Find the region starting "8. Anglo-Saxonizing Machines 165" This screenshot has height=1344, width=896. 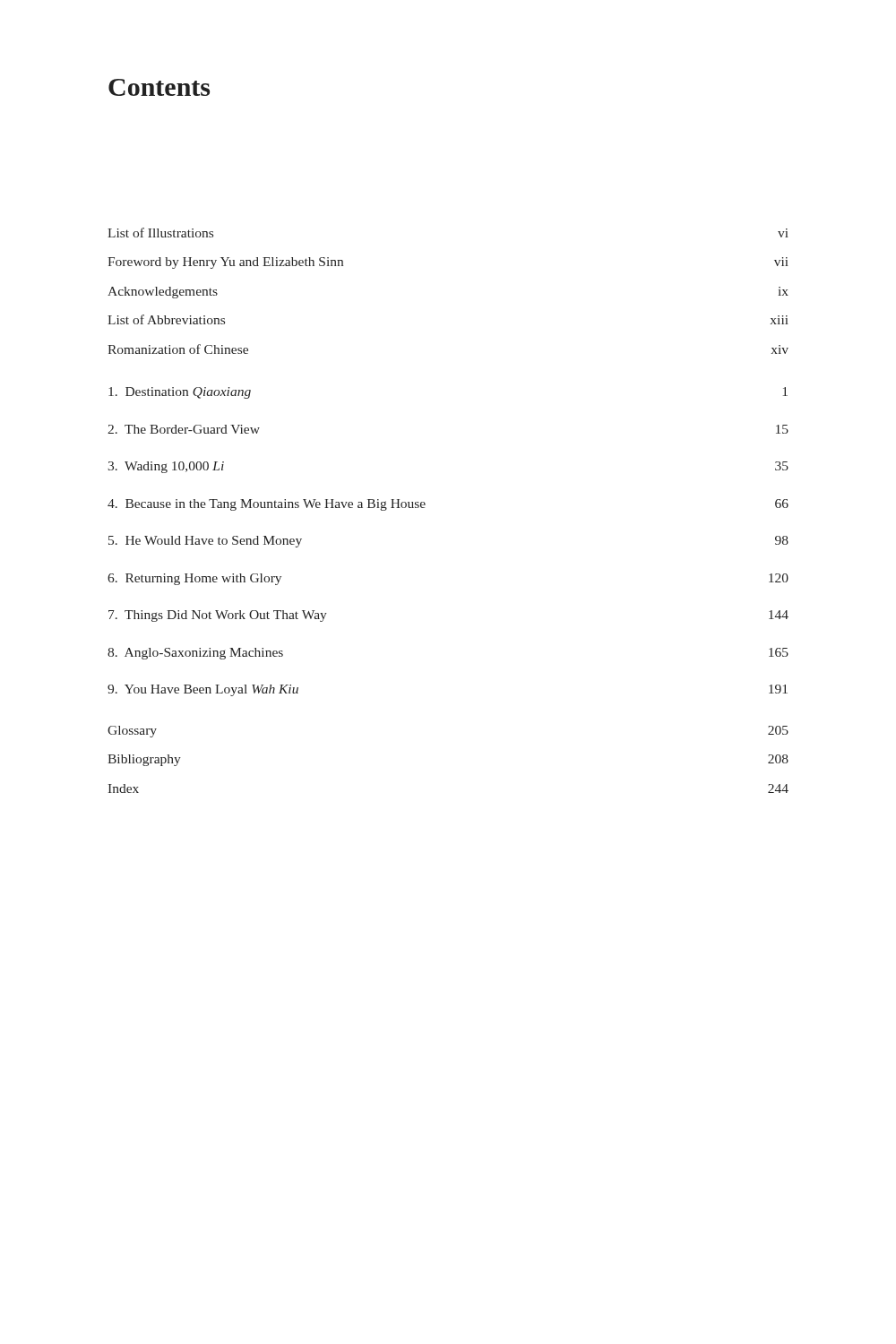[193, 654]
